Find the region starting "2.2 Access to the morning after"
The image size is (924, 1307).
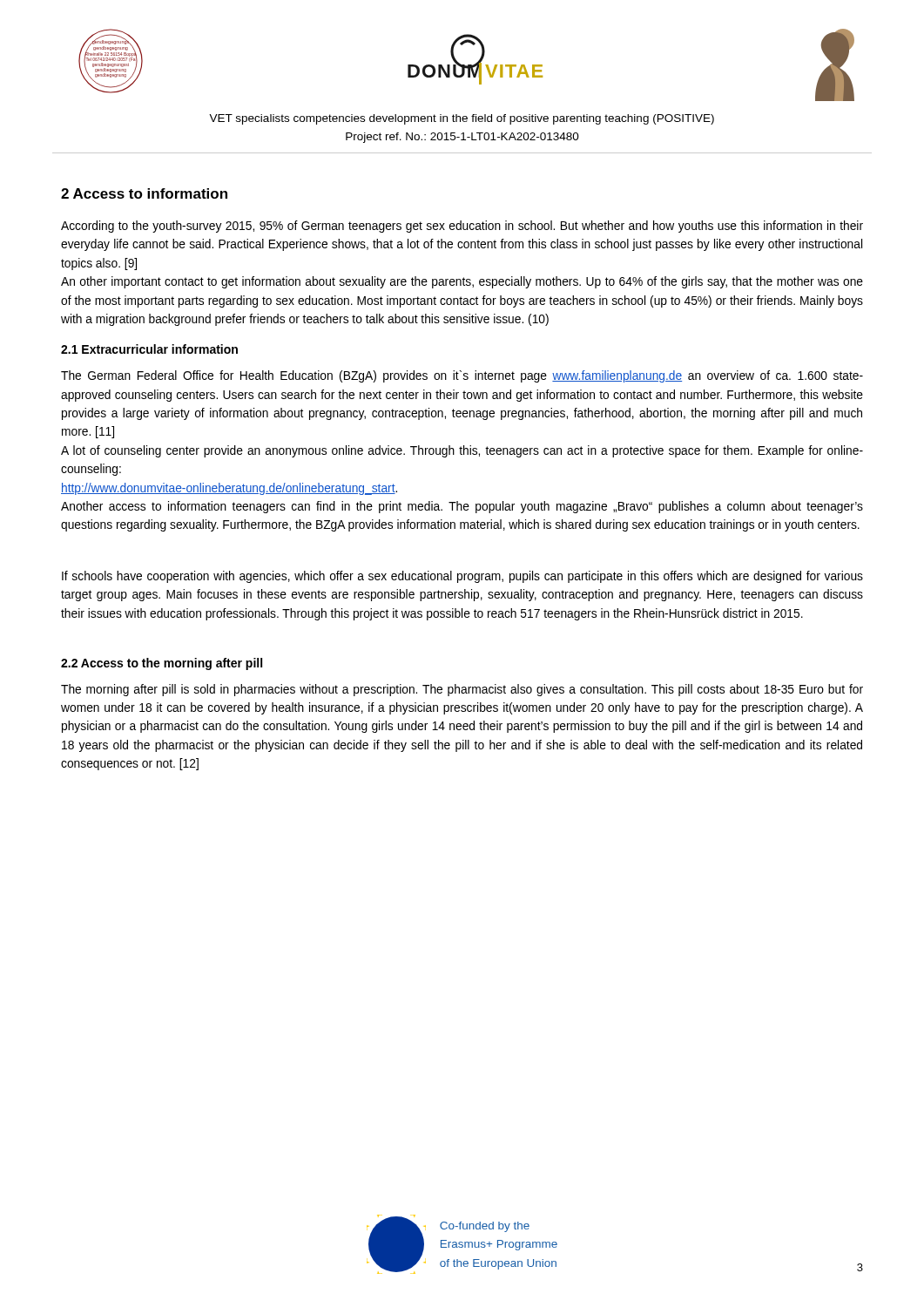162,664
